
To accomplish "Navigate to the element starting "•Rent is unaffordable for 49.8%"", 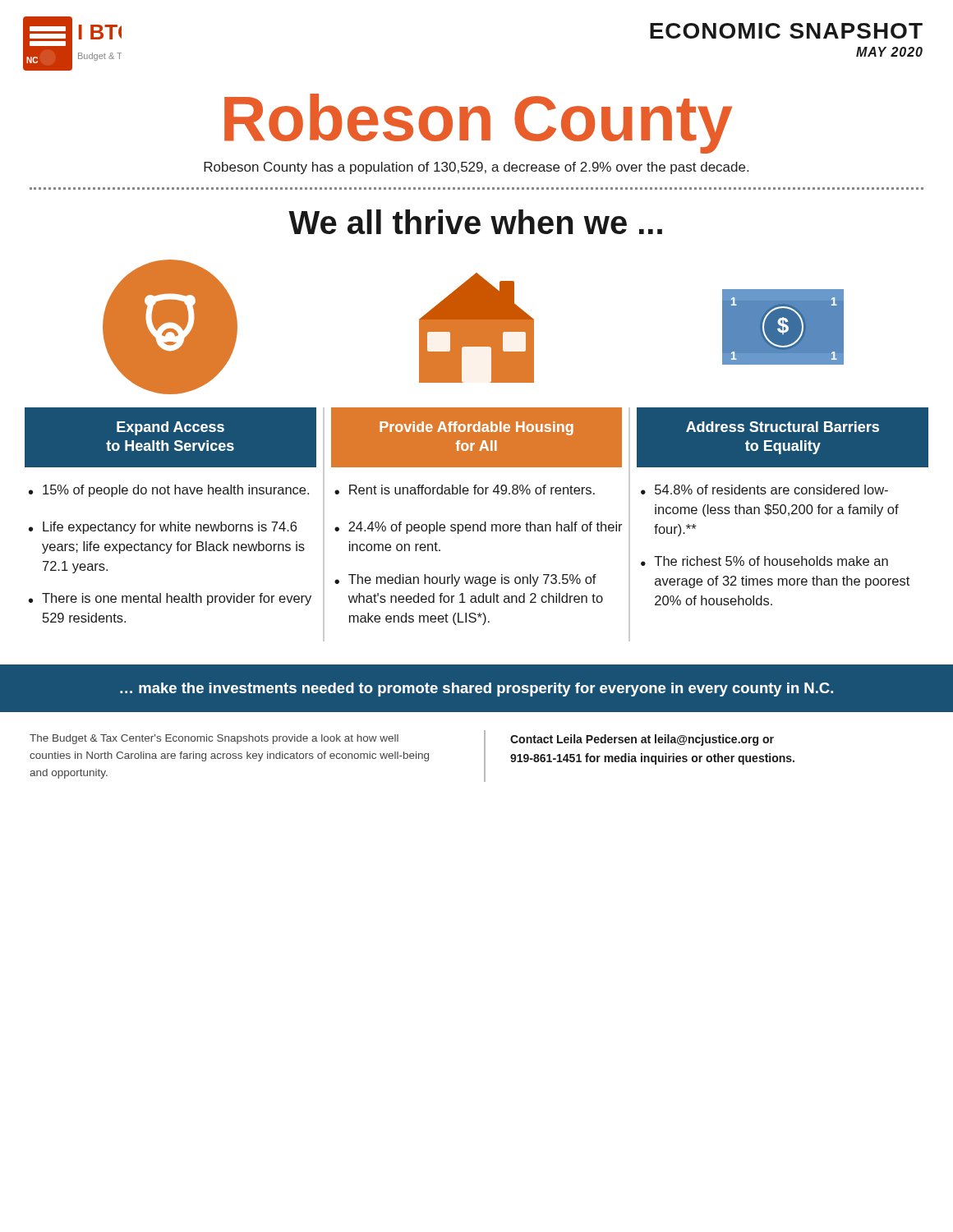I will point(465,492).
